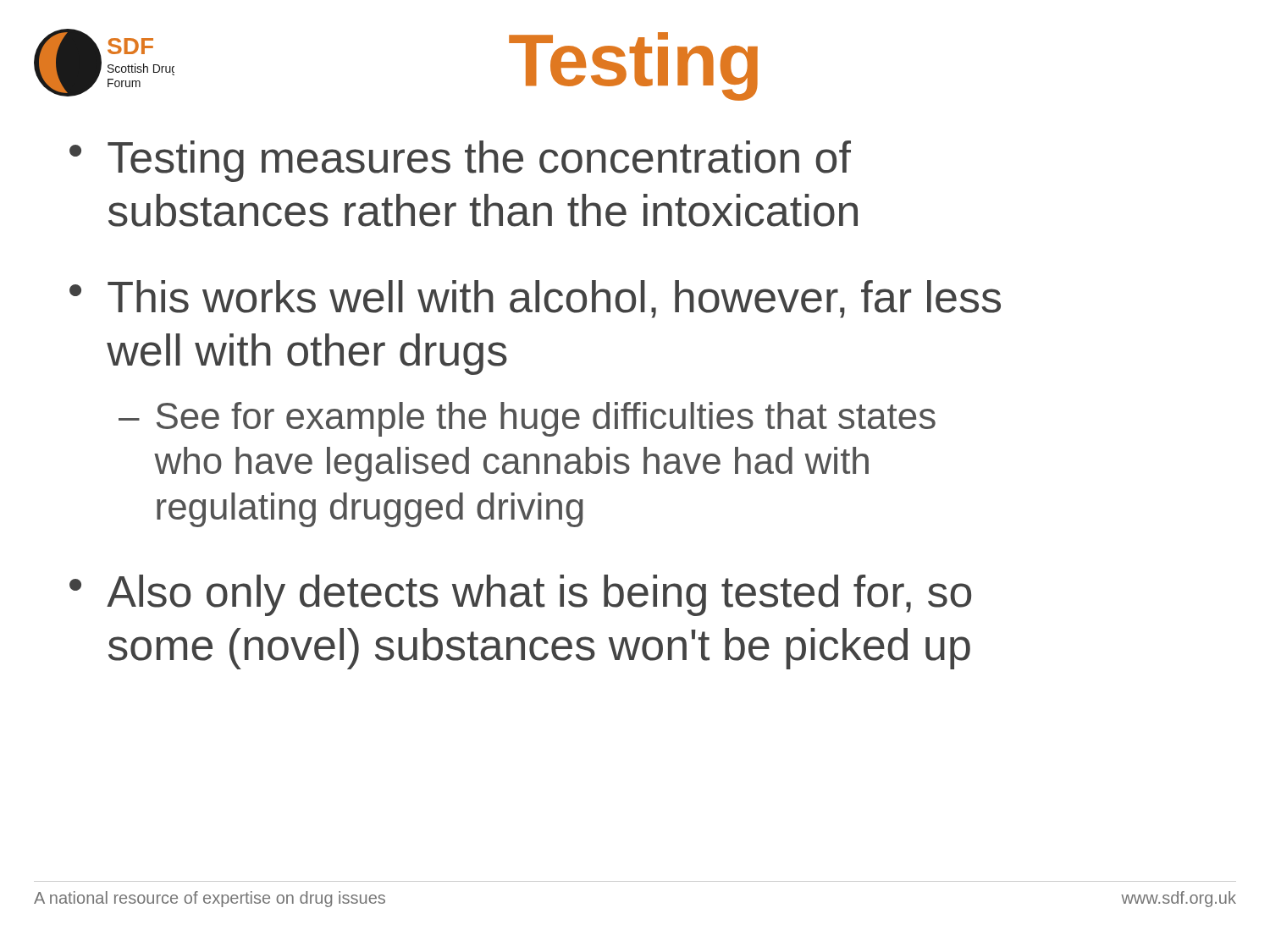Find the logo
This screenshot has width=1270, height=952.
103,64
